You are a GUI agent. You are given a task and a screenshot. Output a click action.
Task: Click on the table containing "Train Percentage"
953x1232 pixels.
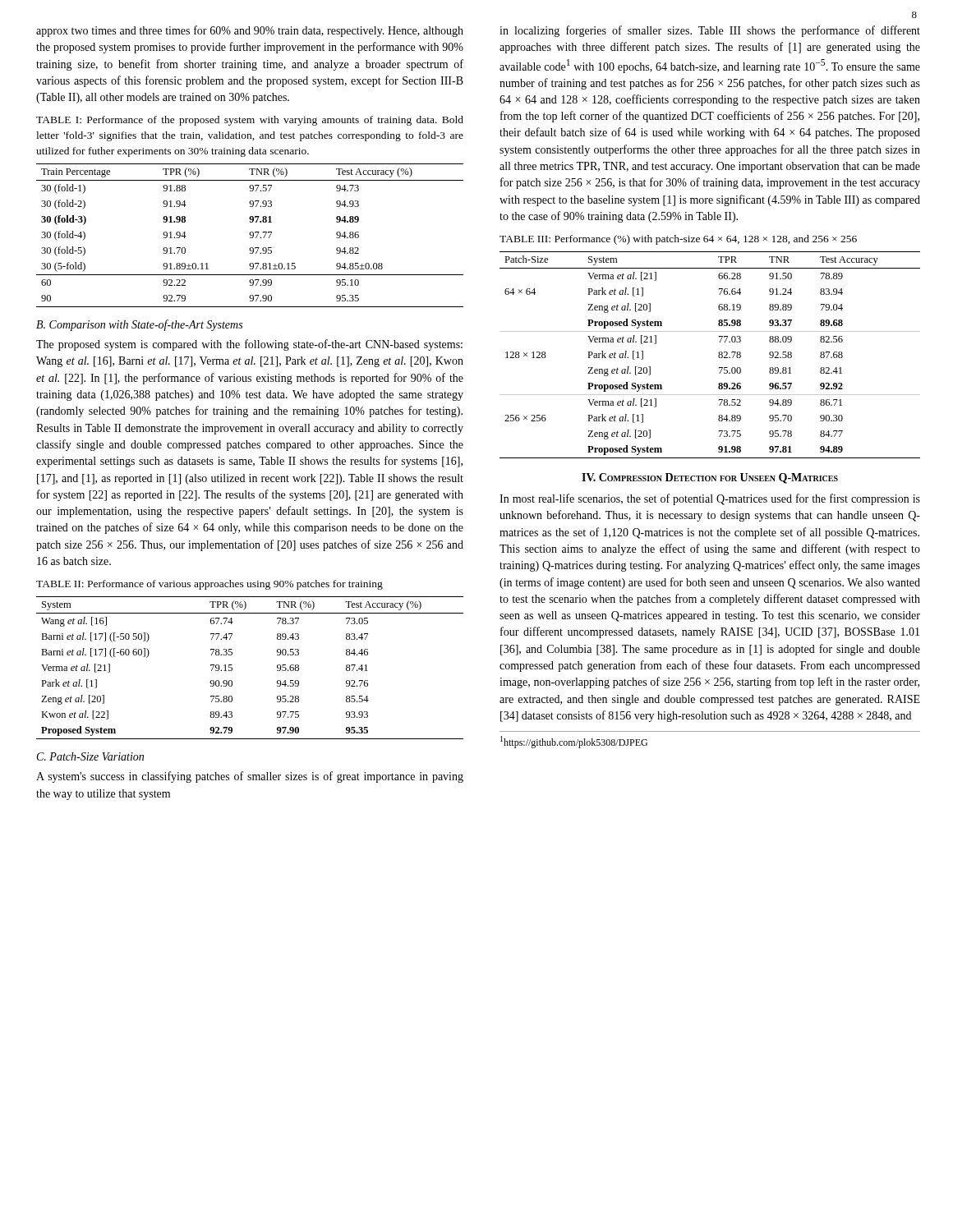click(x=250, y=235)
